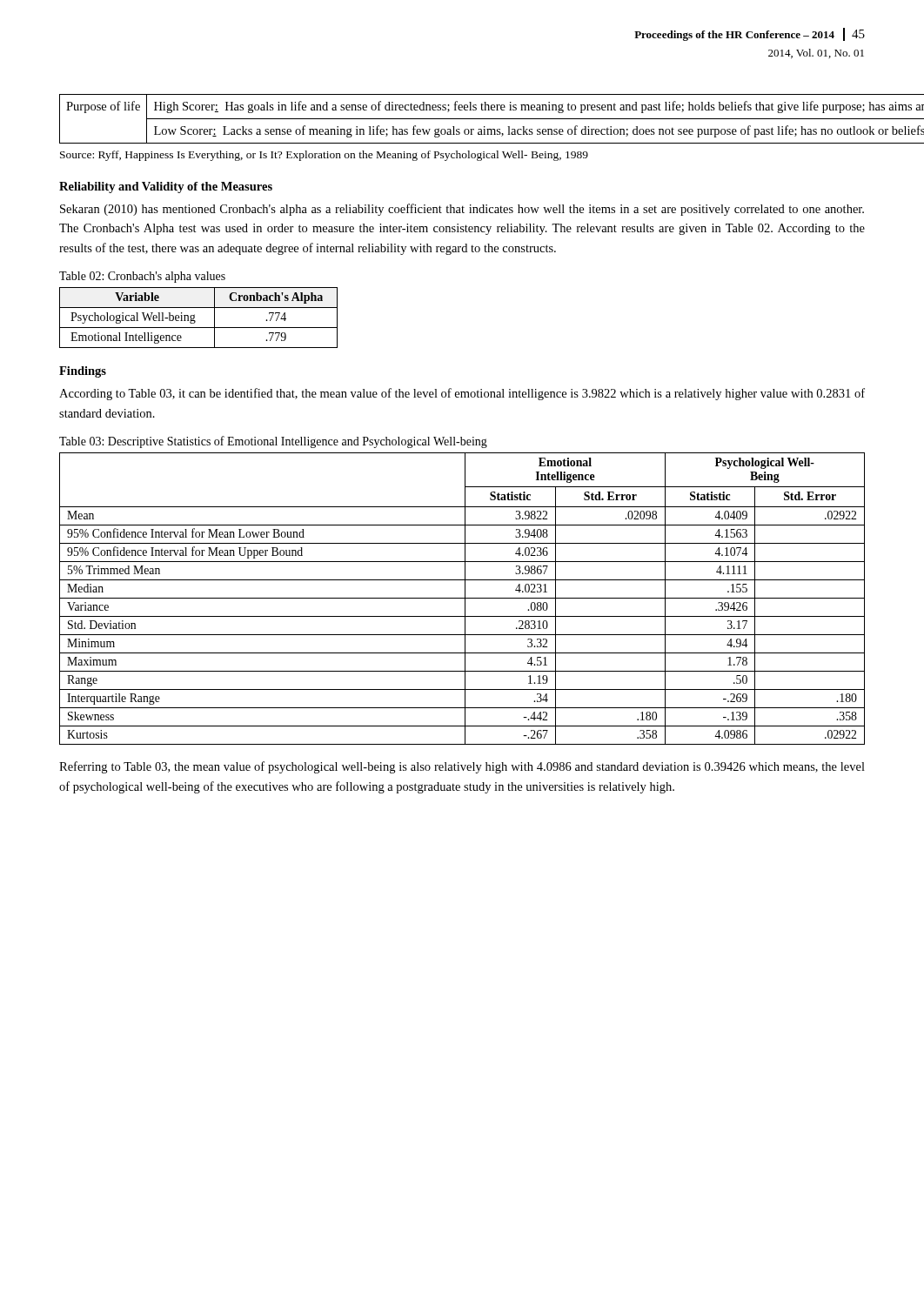The height and width of the screenshot is (1305, 924).
Task: Find the text block with the text "Sekaran (2010) has"
Action: pos(462,228)
